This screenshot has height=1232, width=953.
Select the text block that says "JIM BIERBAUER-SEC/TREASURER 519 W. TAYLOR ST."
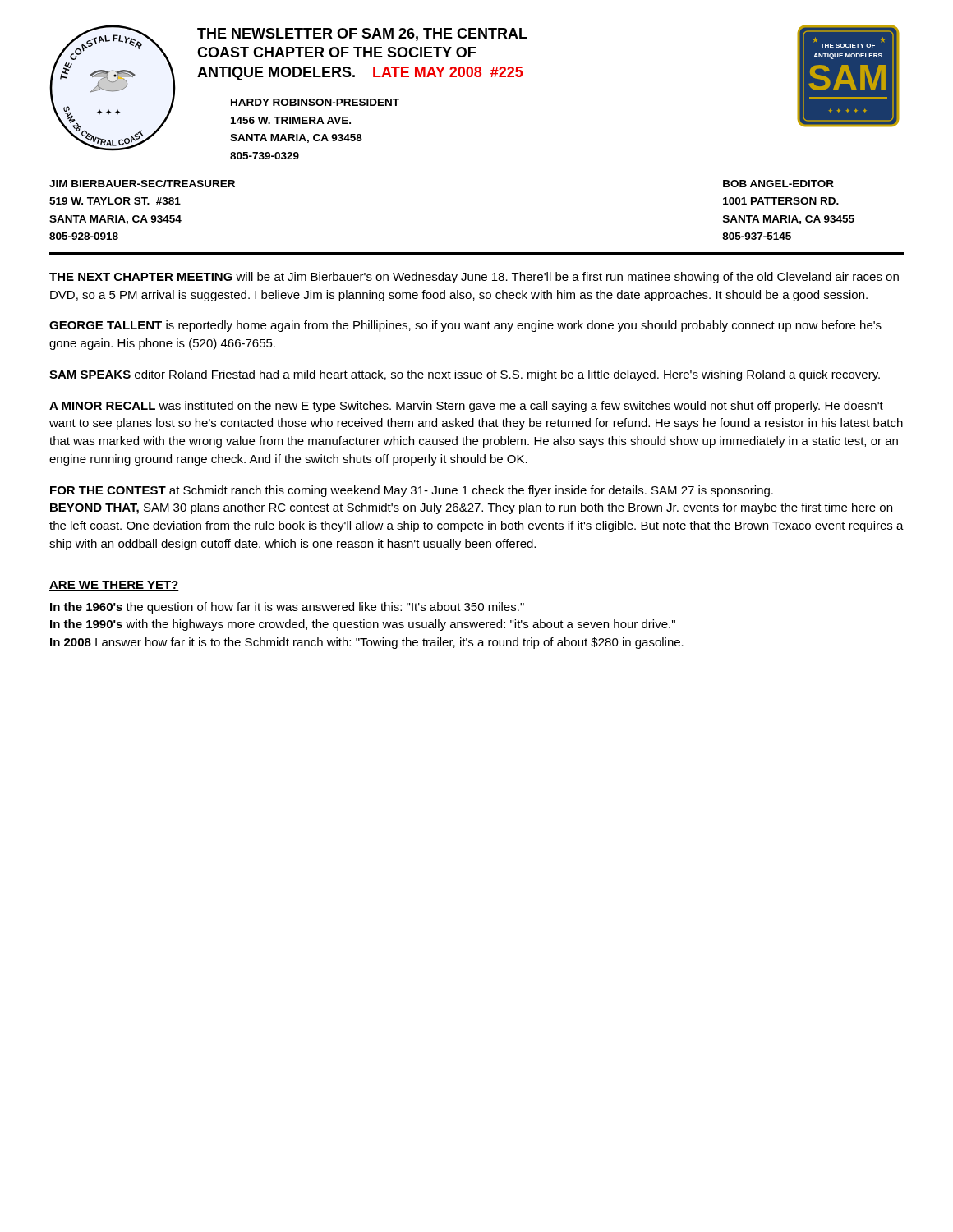coord(142,210)
